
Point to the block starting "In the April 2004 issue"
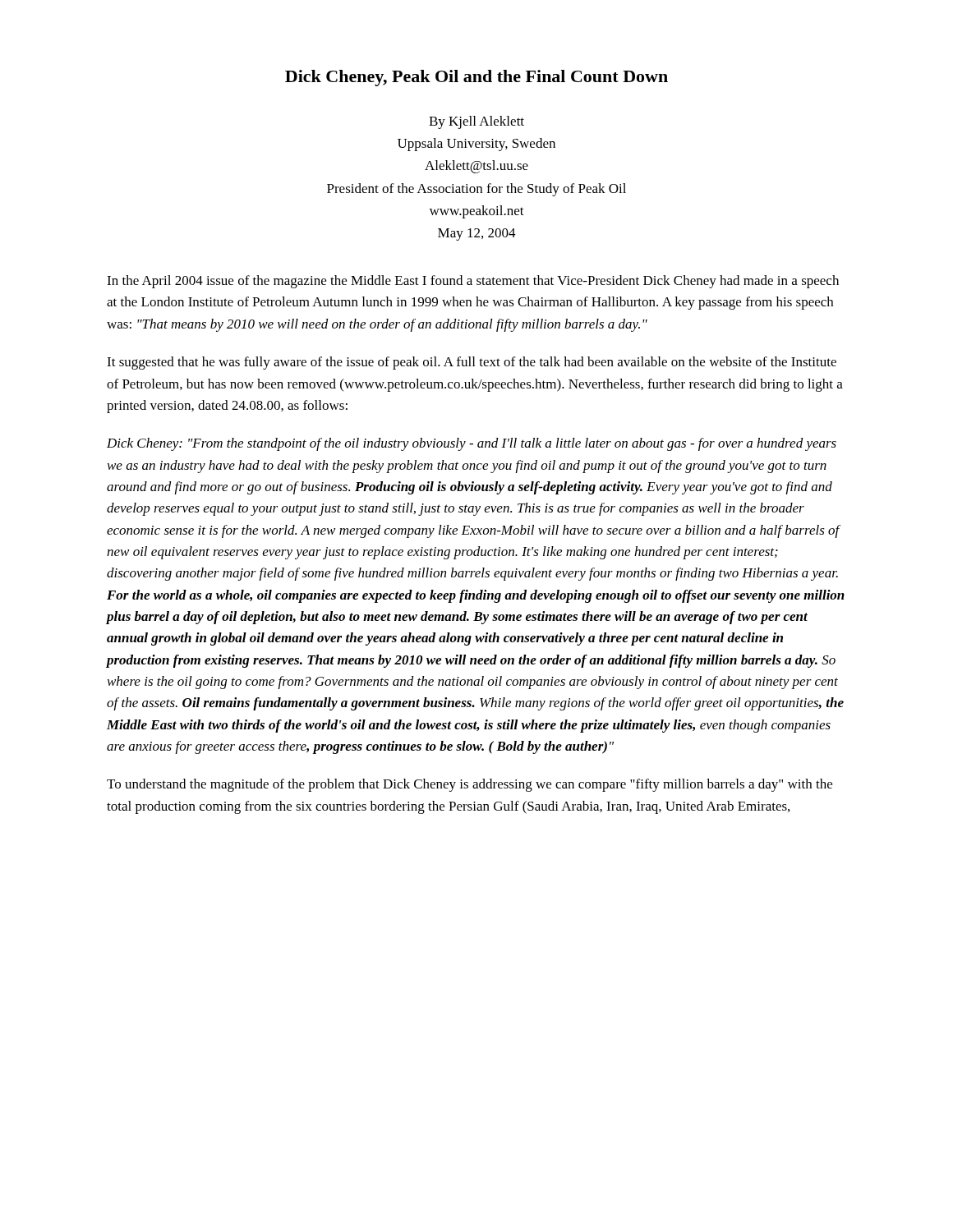pos(473,302)
